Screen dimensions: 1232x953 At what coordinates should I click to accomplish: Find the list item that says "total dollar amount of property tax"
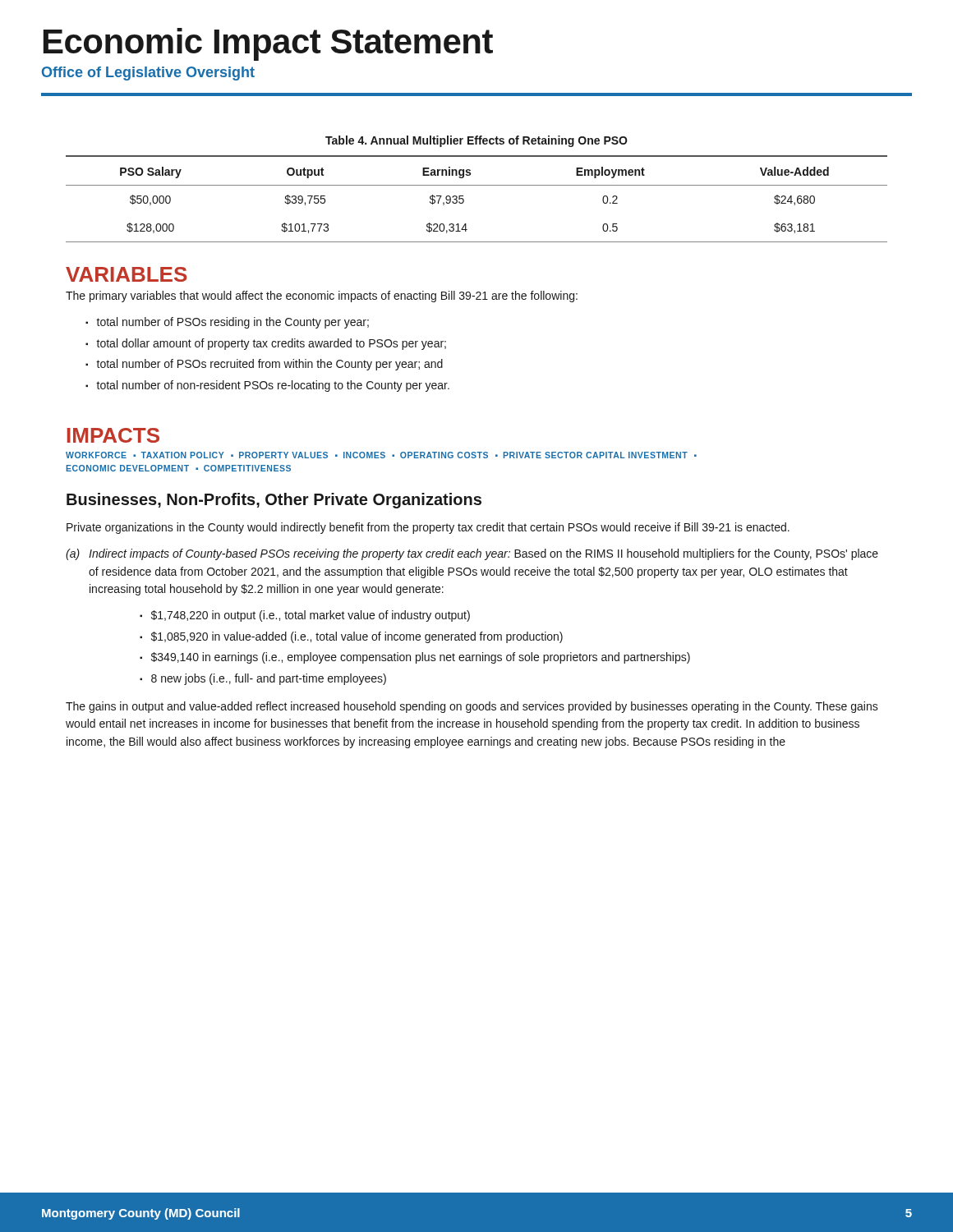pos(272,343)
